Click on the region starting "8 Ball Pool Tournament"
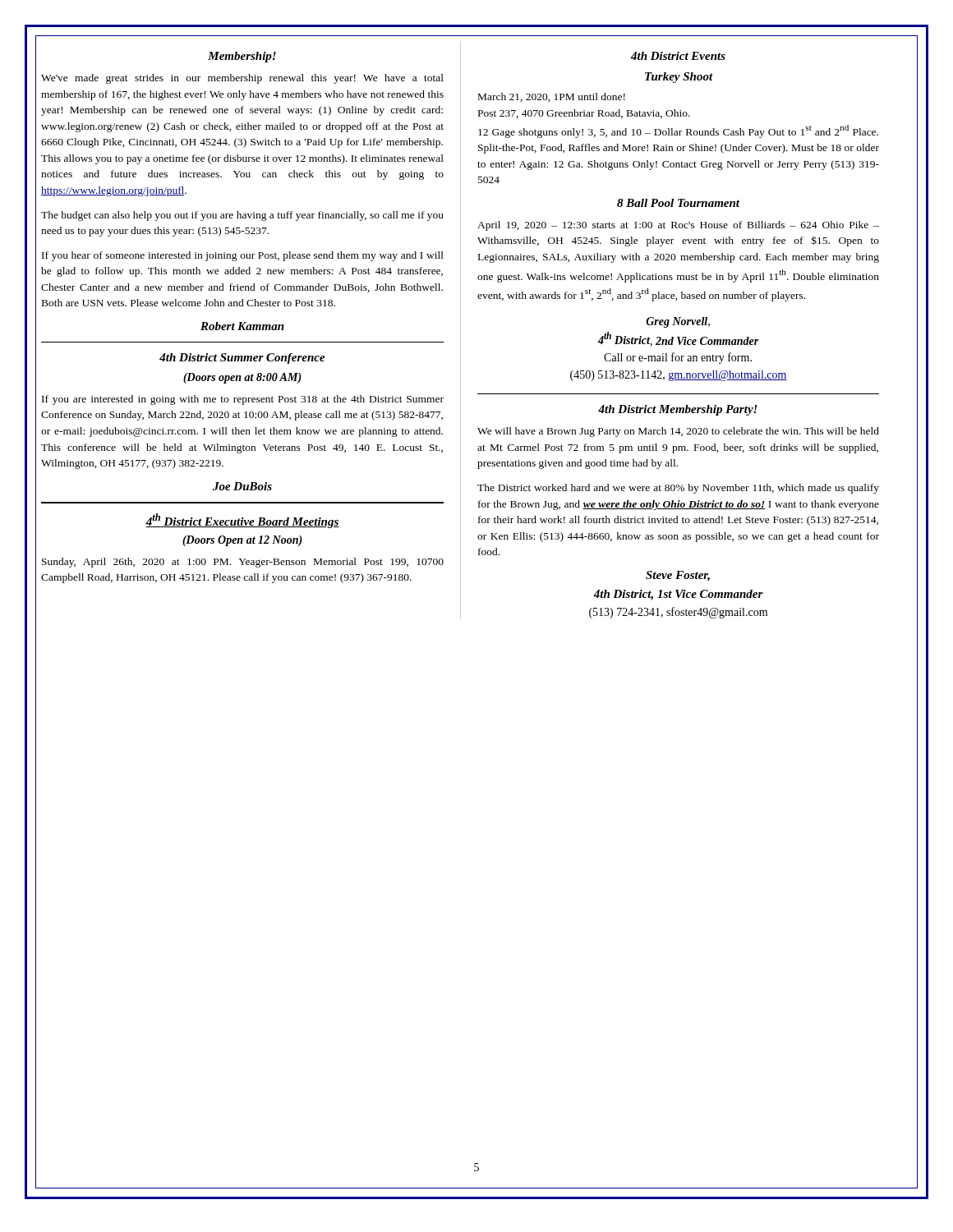 click(678, 203)
